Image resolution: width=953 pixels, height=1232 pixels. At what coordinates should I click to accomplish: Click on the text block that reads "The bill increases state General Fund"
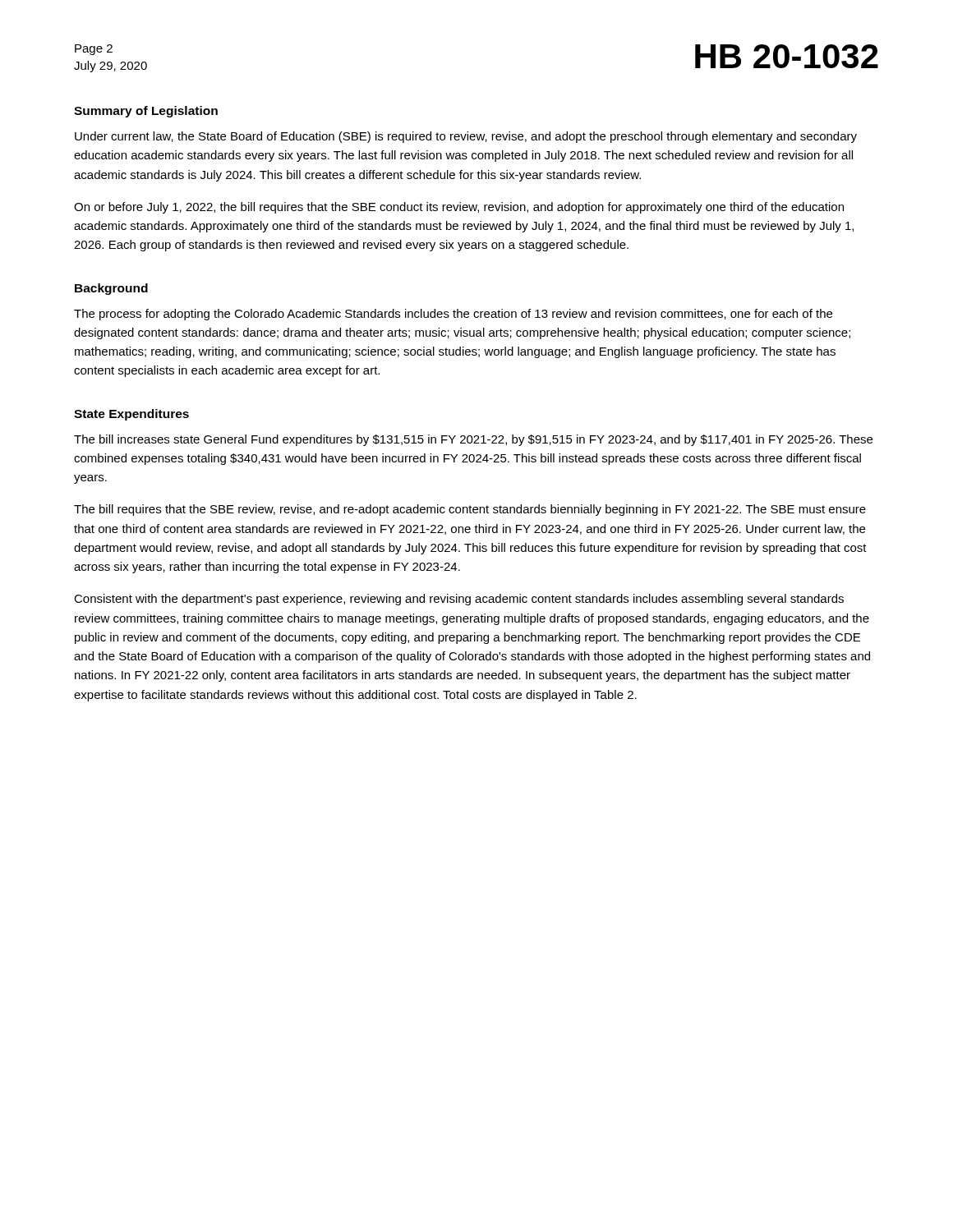[474, 458]
